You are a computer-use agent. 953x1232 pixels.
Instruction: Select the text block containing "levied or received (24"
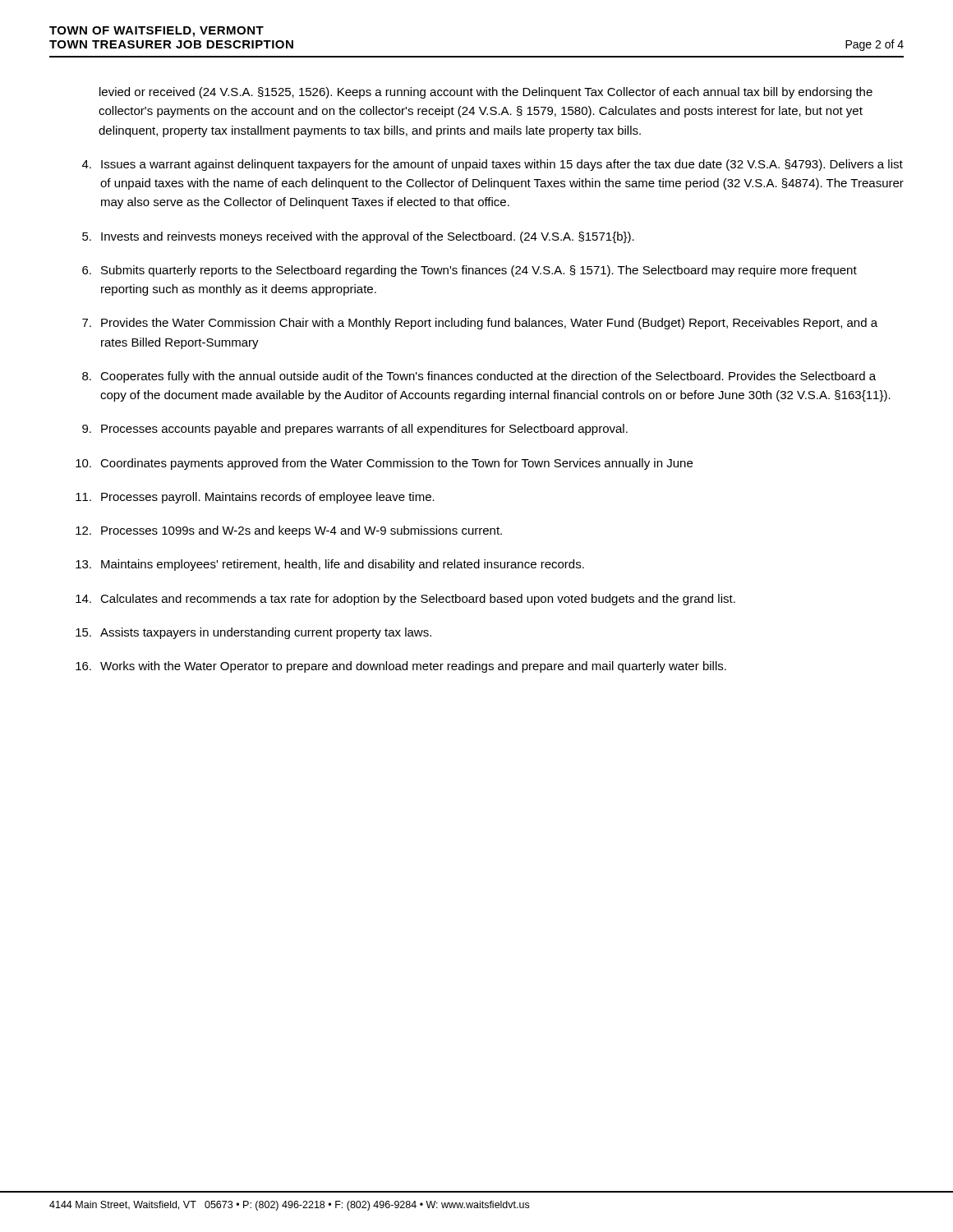pos(486,111)
